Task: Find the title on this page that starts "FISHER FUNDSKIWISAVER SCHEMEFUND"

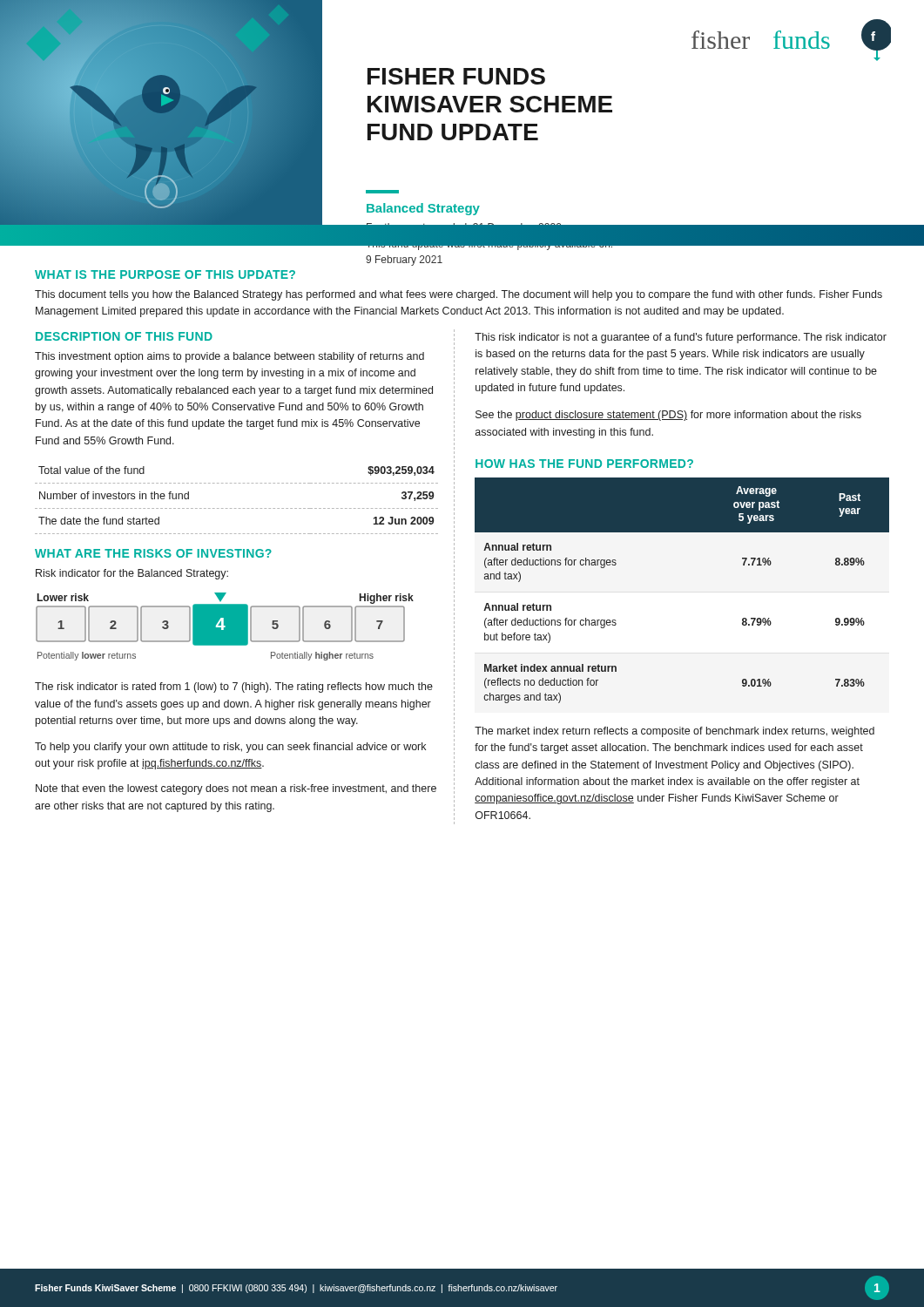Action: (536, 105)
